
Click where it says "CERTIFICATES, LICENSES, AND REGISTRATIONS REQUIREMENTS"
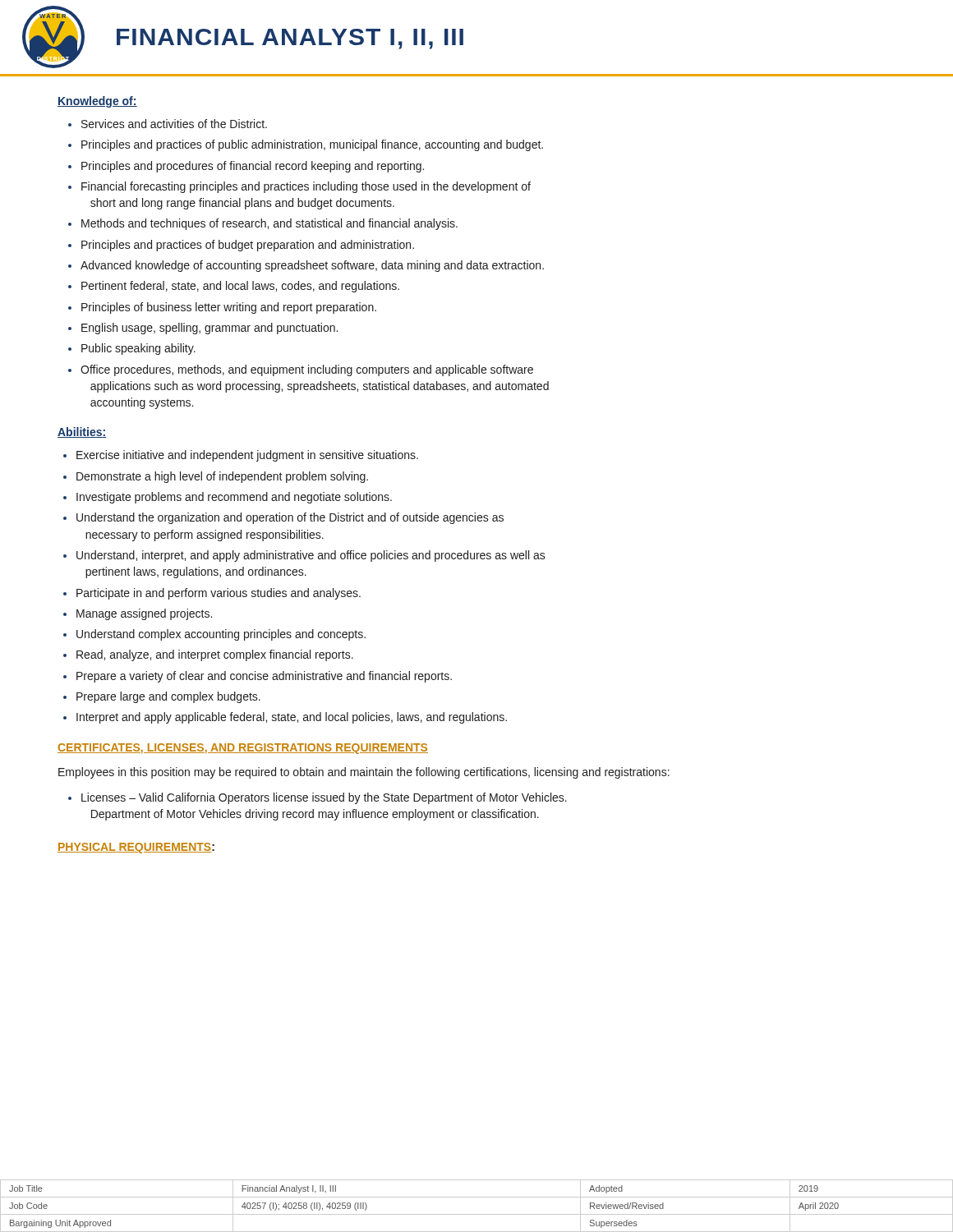coord(243,747)
